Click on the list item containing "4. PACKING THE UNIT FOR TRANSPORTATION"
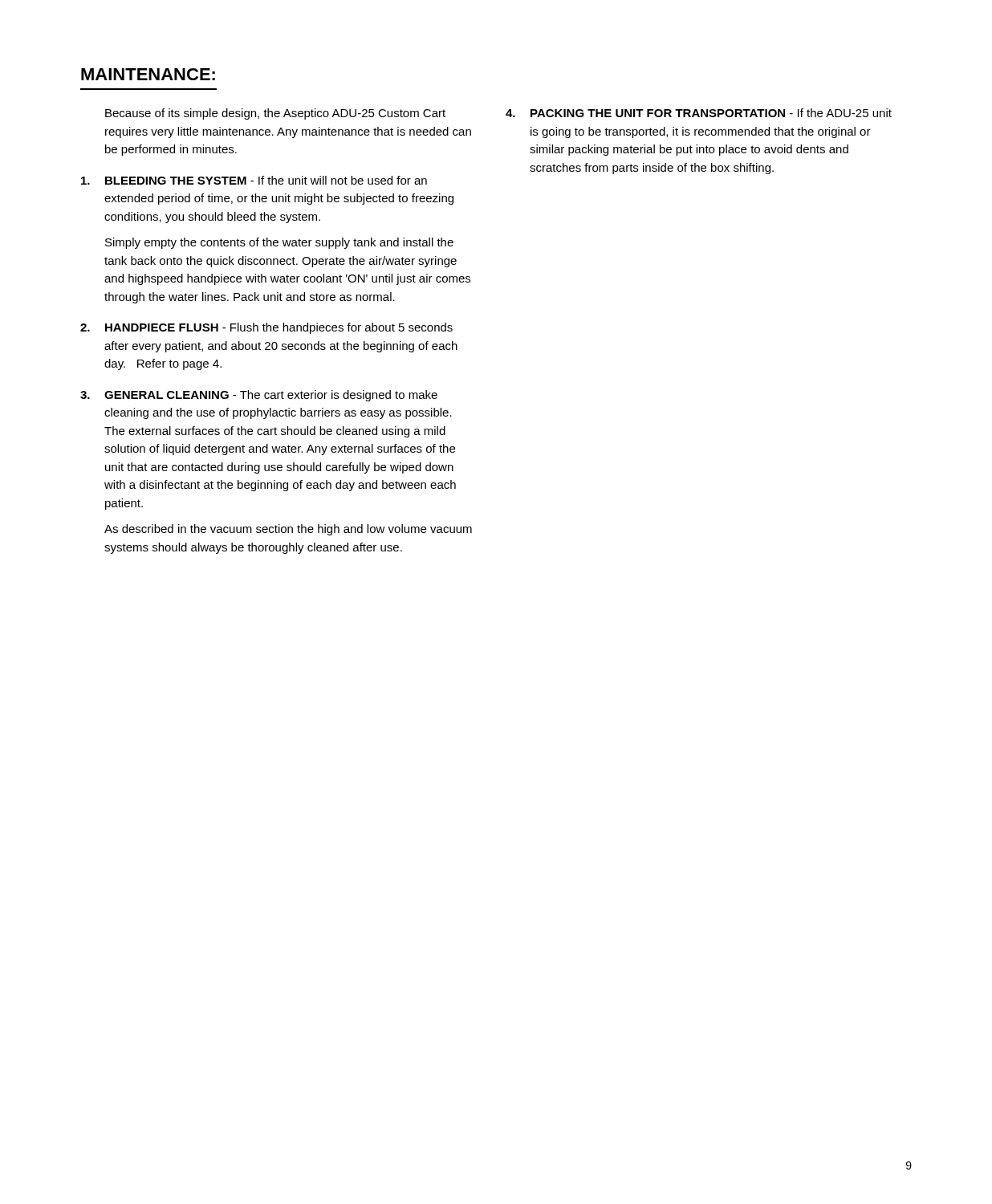 click(702, 141)
